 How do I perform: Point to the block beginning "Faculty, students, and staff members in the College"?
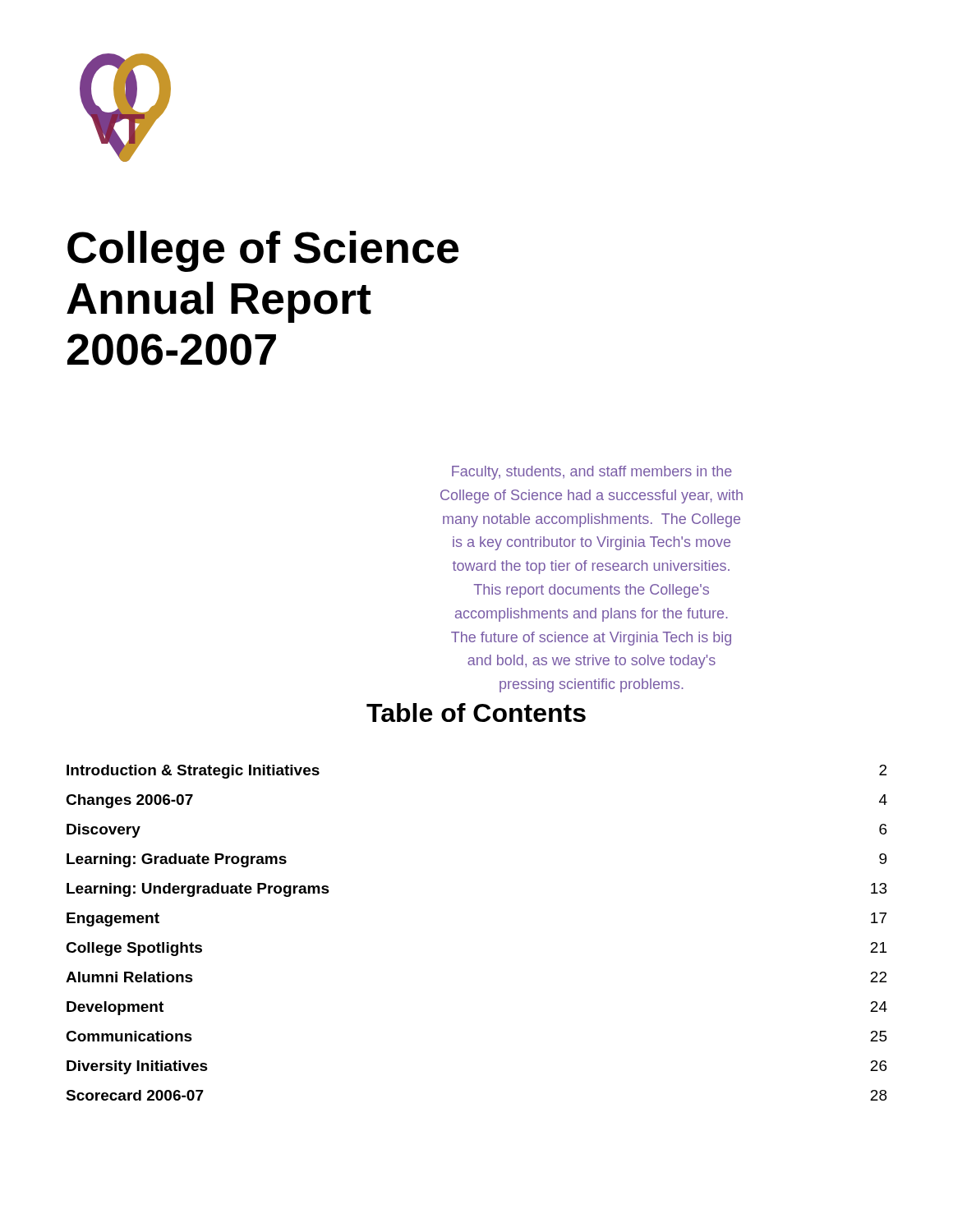(592, 578)
